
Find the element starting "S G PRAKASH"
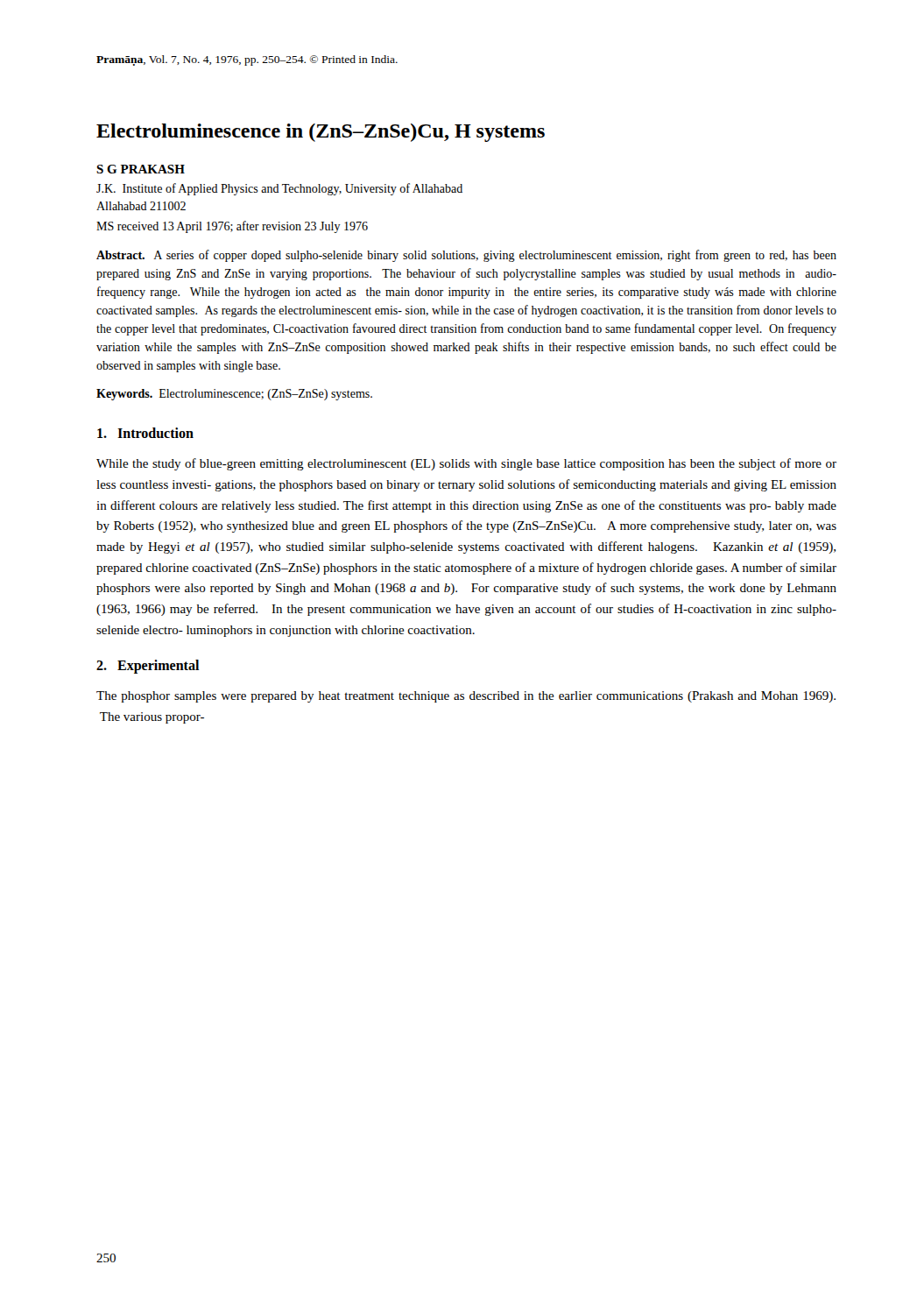tap(141, 169)
